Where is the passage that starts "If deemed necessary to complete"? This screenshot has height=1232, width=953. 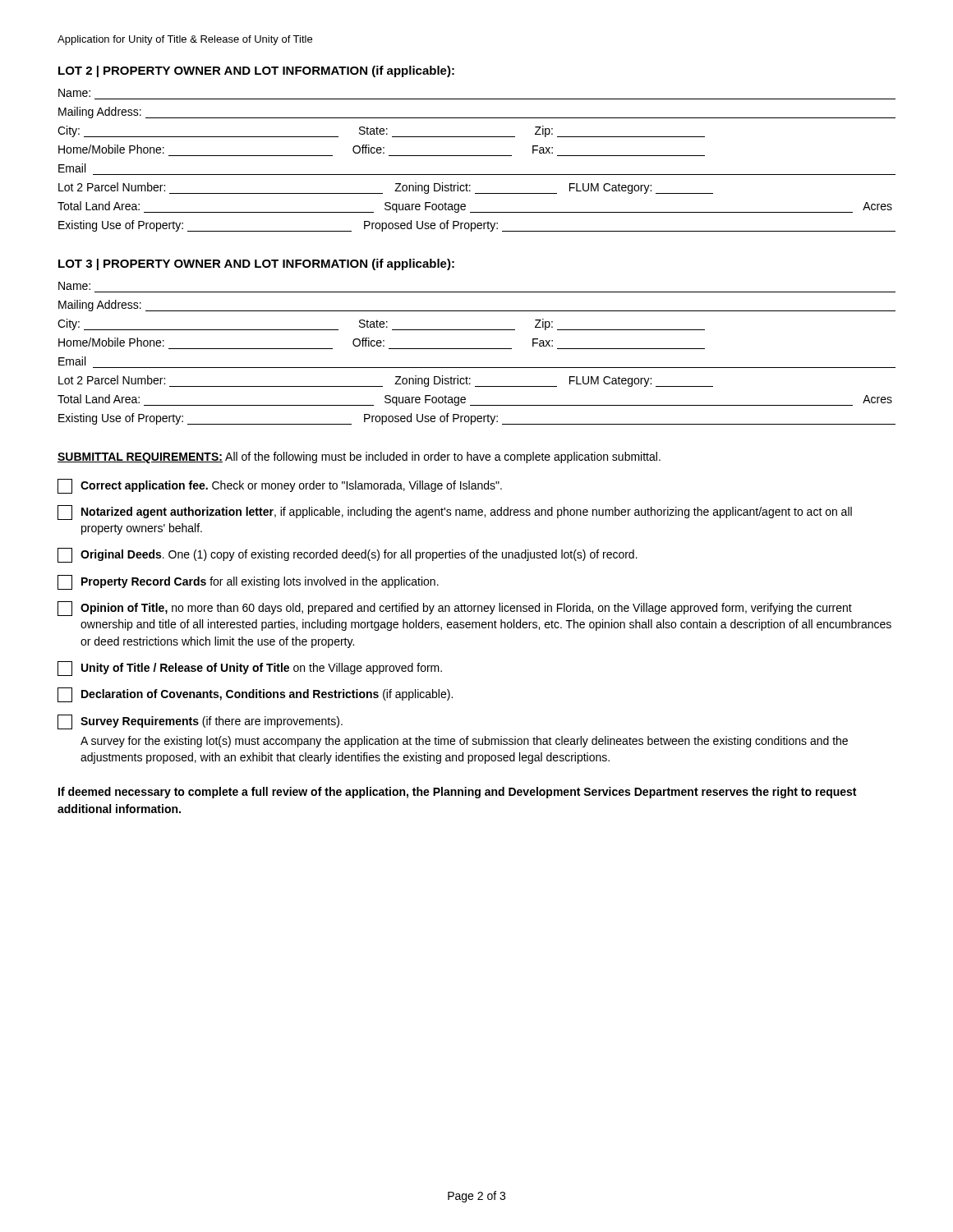click(x=457, y=801)
